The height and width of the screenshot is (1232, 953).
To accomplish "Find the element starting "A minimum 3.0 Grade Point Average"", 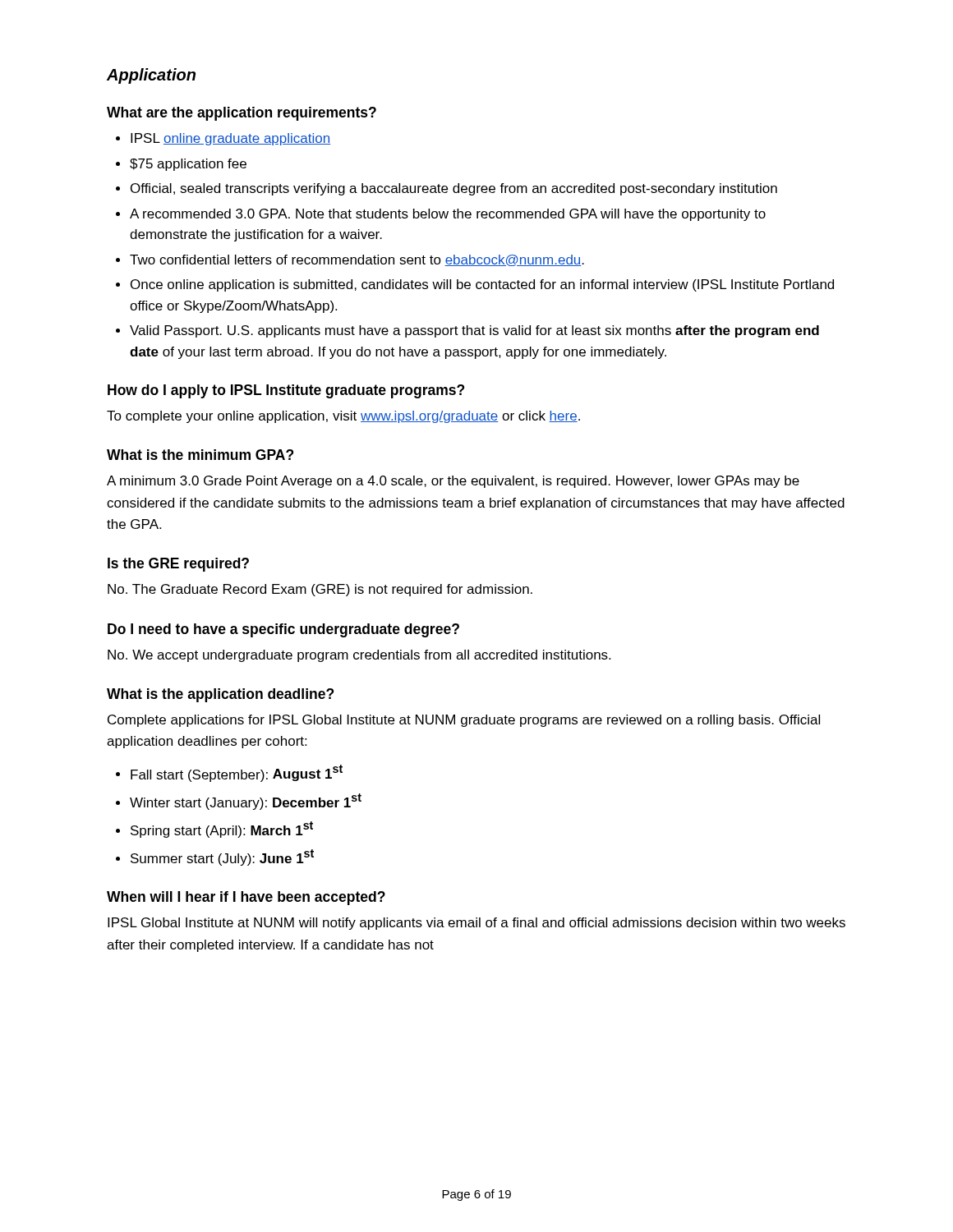I will (476, 503).
